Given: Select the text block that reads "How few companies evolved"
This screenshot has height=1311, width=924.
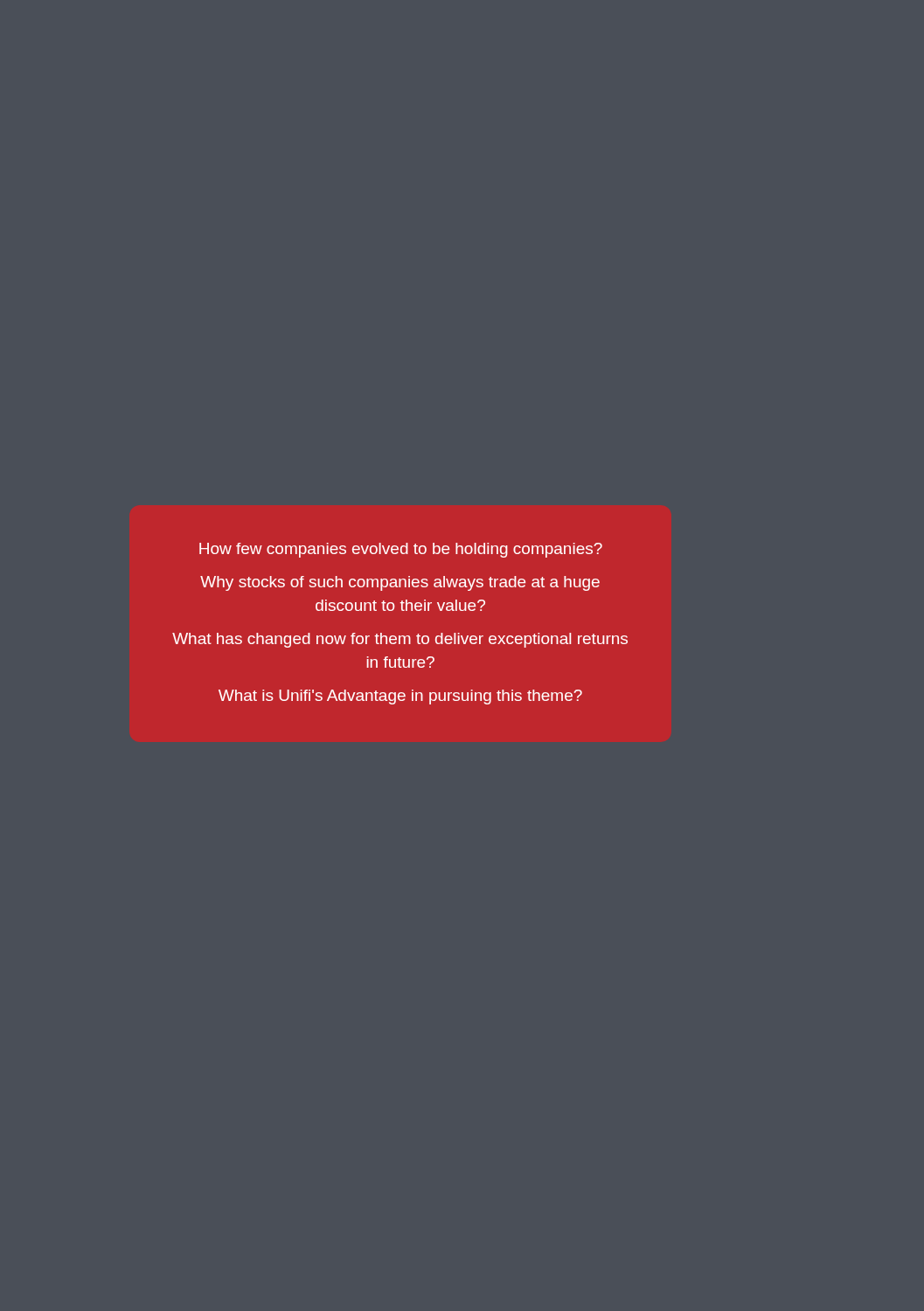Looking at the screenshot, I should point(401,550).
